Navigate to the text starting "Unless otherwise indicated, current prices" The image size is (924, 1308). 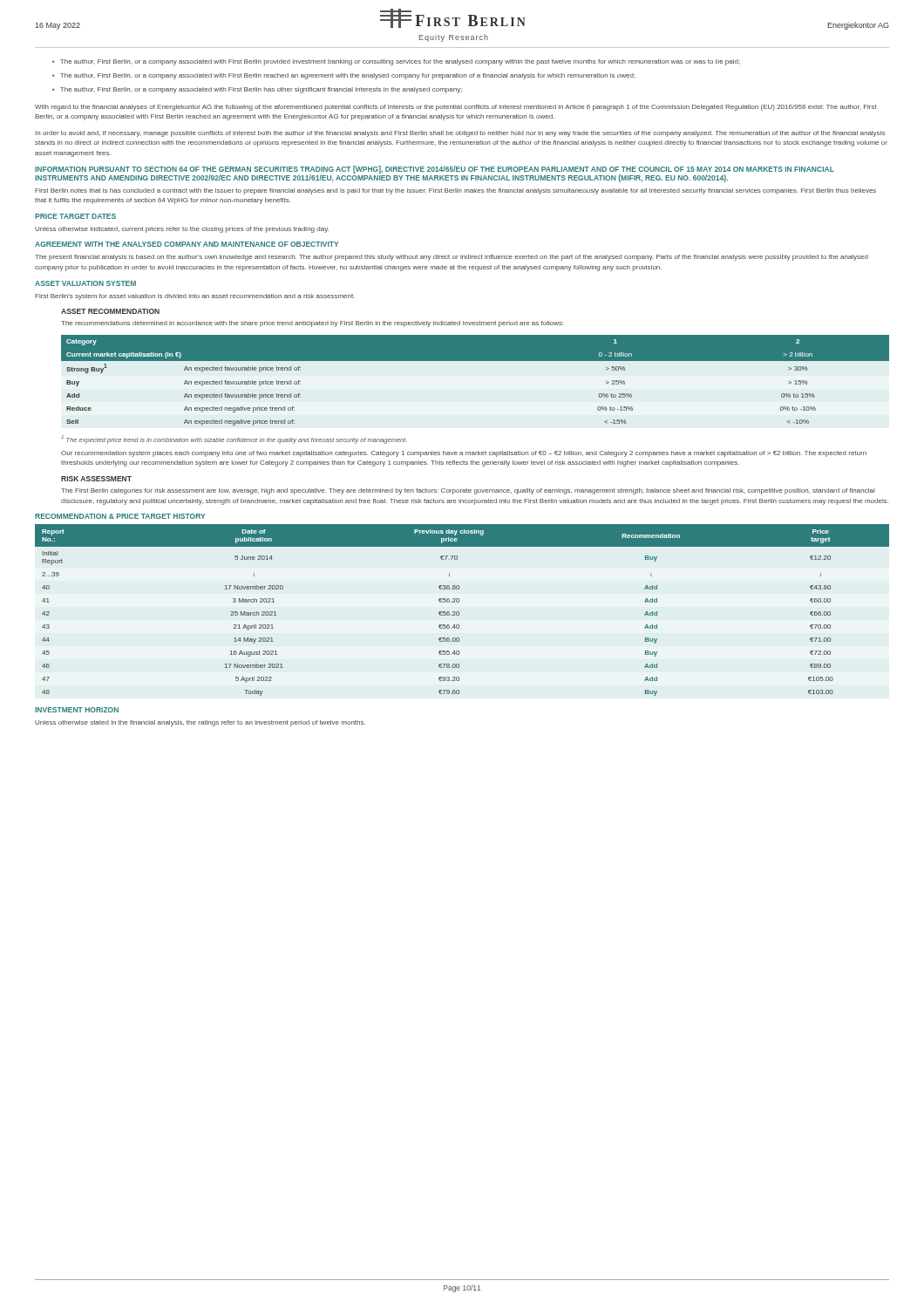pyautogui.click(x=182, y=229)
